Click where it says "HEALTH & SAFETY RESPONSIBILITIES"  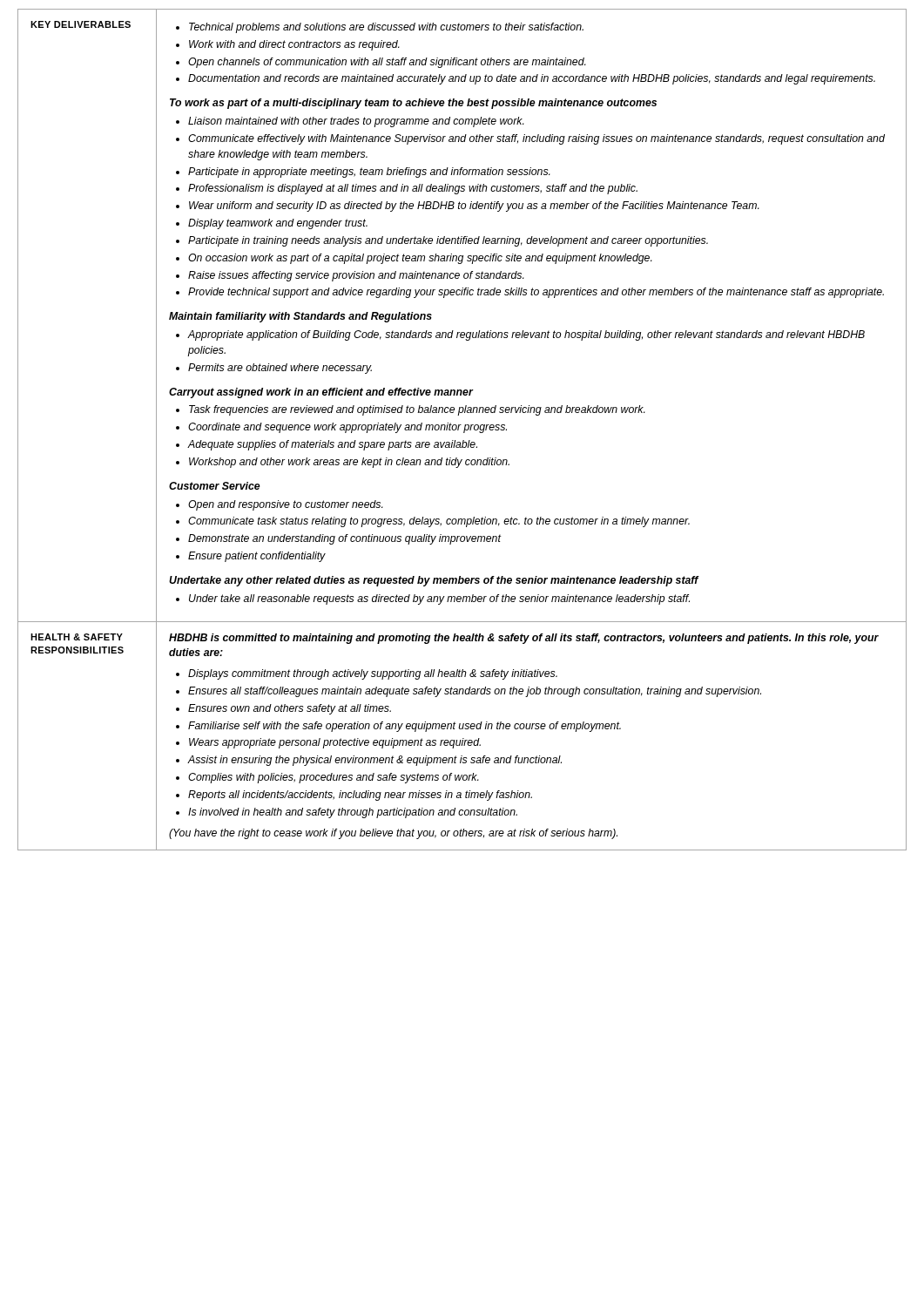[77, 643]
